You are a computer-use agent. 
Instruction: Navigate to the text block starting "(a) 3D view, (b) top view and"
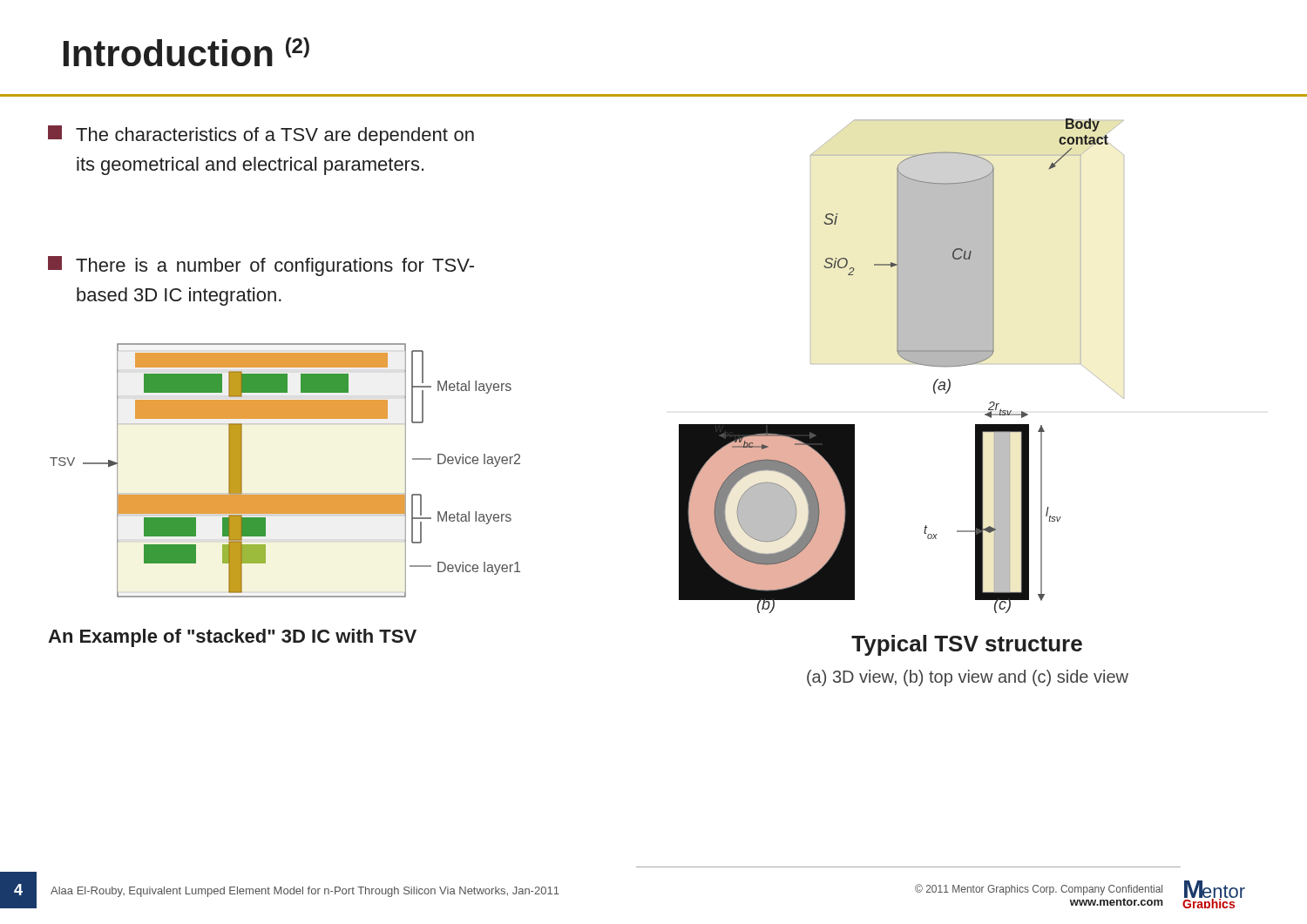point(967,677)
